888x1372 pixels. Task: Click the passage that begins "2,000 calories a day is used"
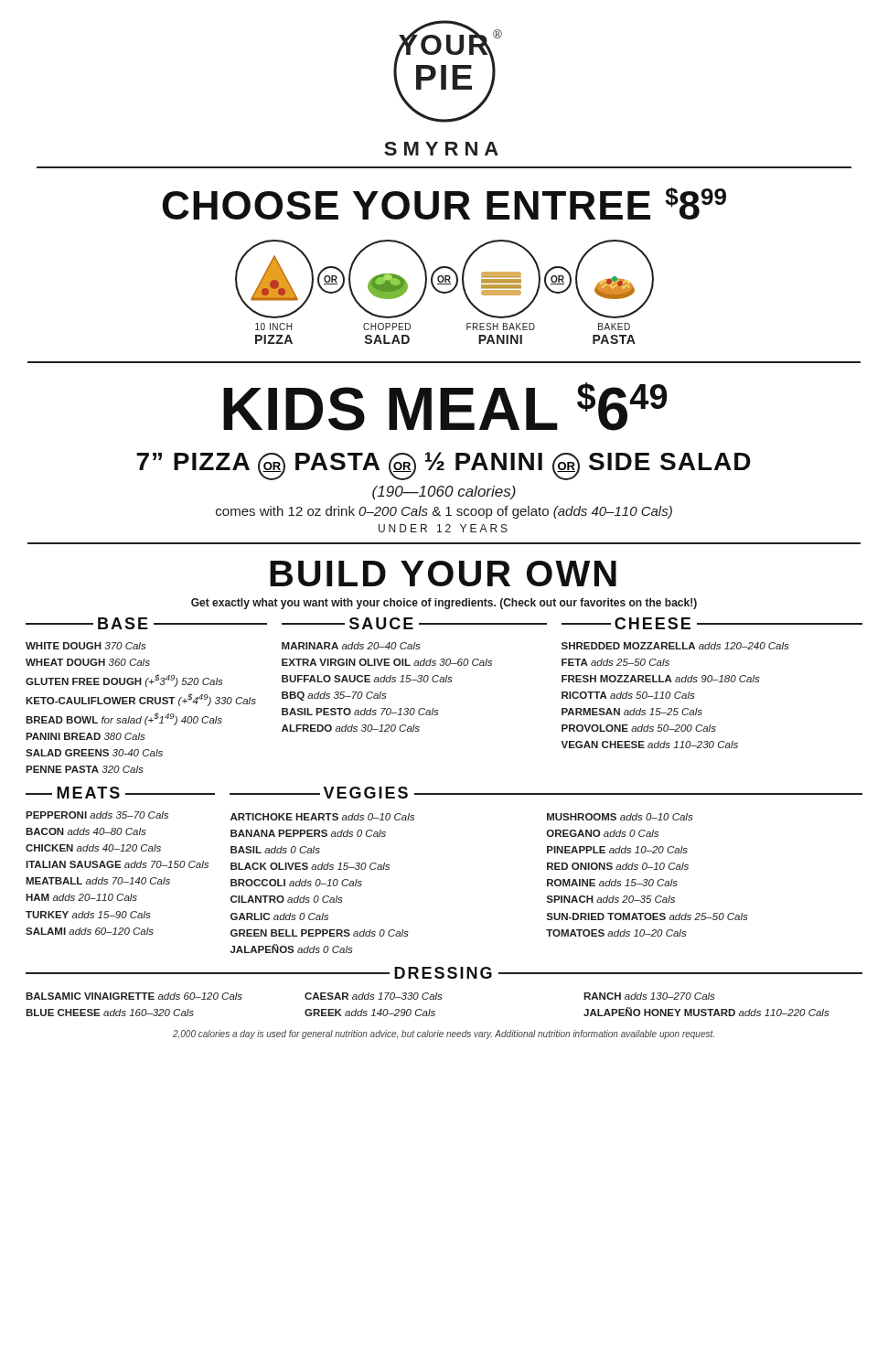point(444,1034)
